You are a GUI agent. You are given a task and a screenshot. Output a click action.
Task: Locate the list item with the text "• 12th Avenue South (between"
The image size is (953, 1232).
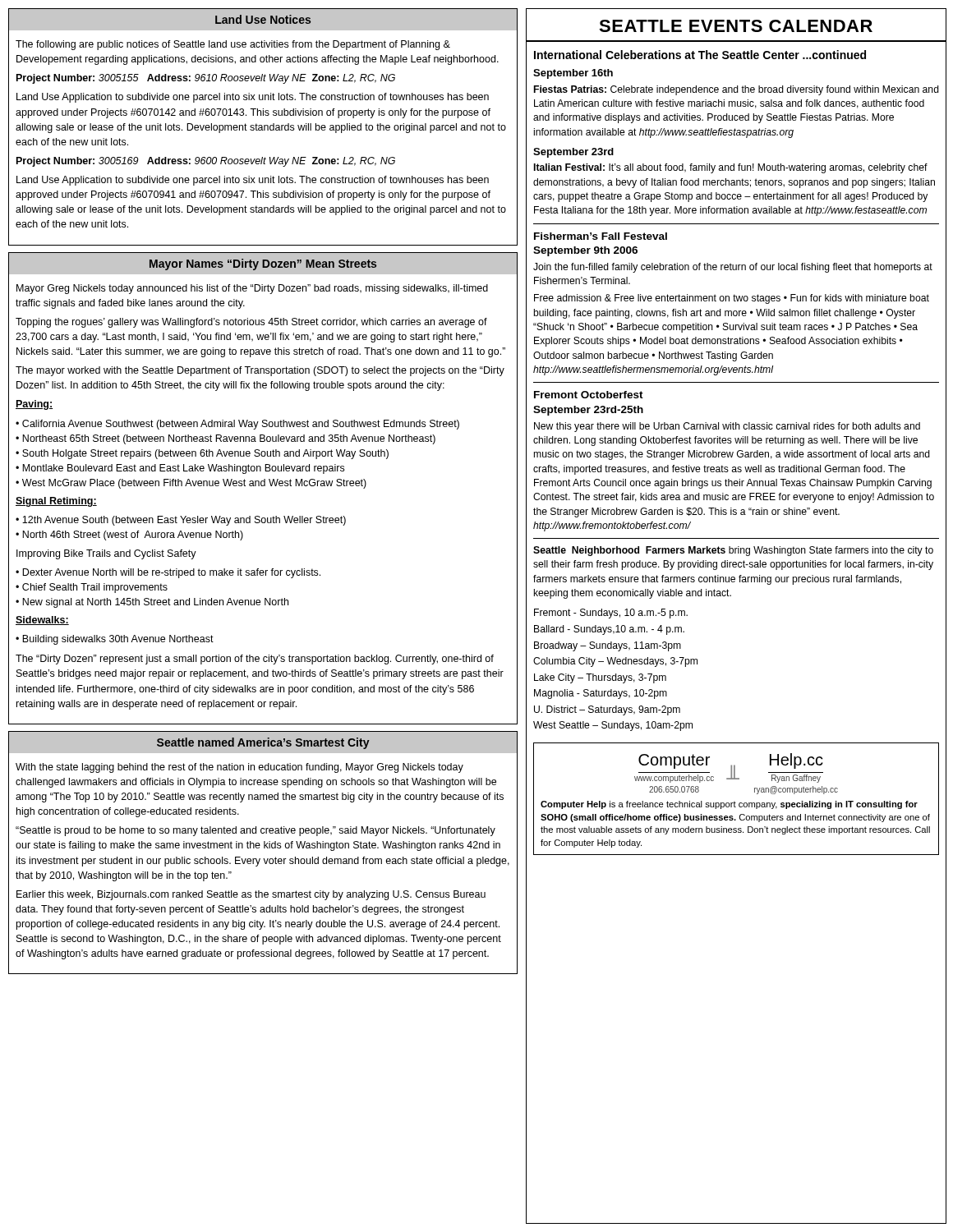pyautogui.click(x=181, y=520)
